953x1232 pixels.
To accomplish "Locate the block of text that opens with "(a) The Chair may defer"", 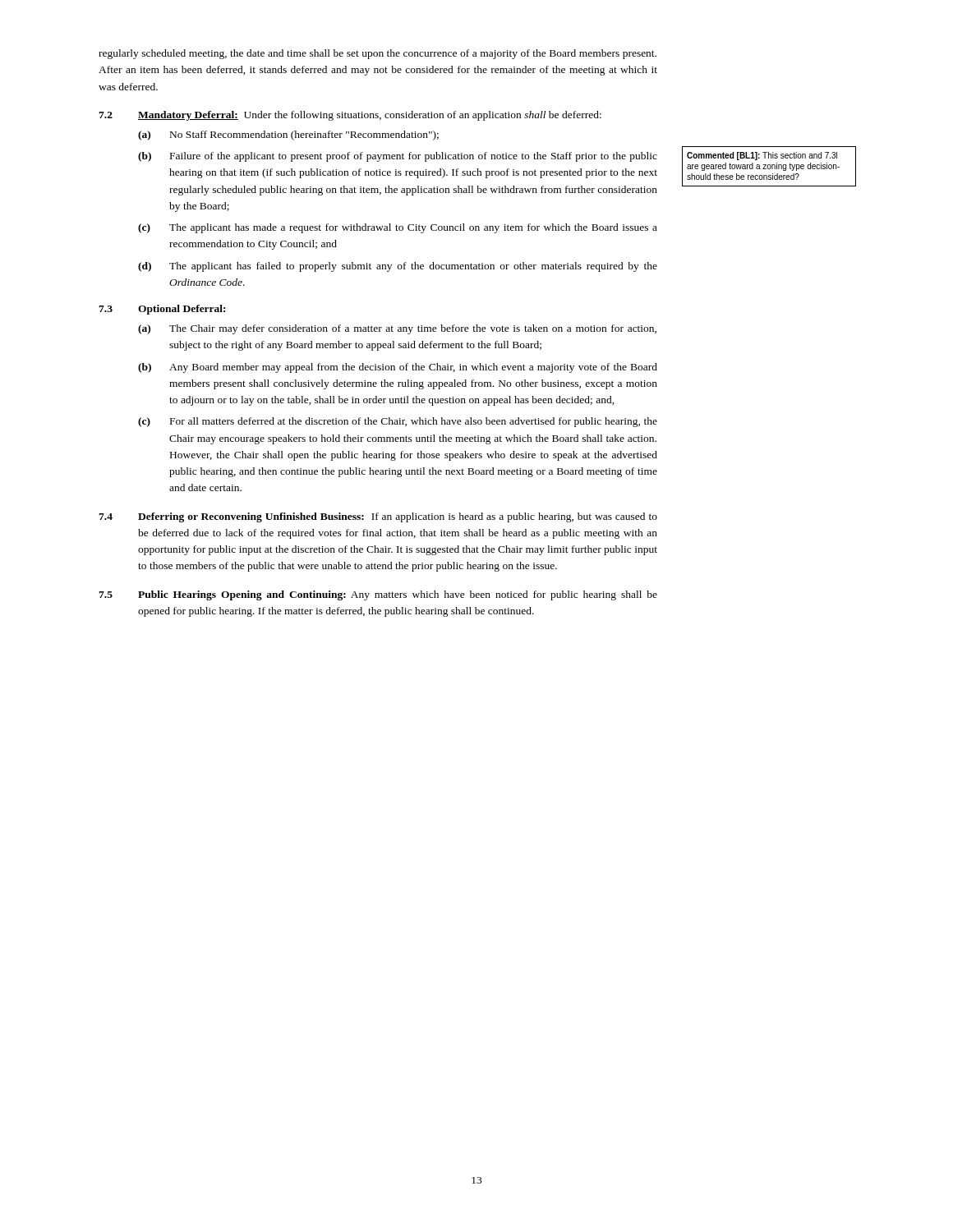I will tap(398, 337).
